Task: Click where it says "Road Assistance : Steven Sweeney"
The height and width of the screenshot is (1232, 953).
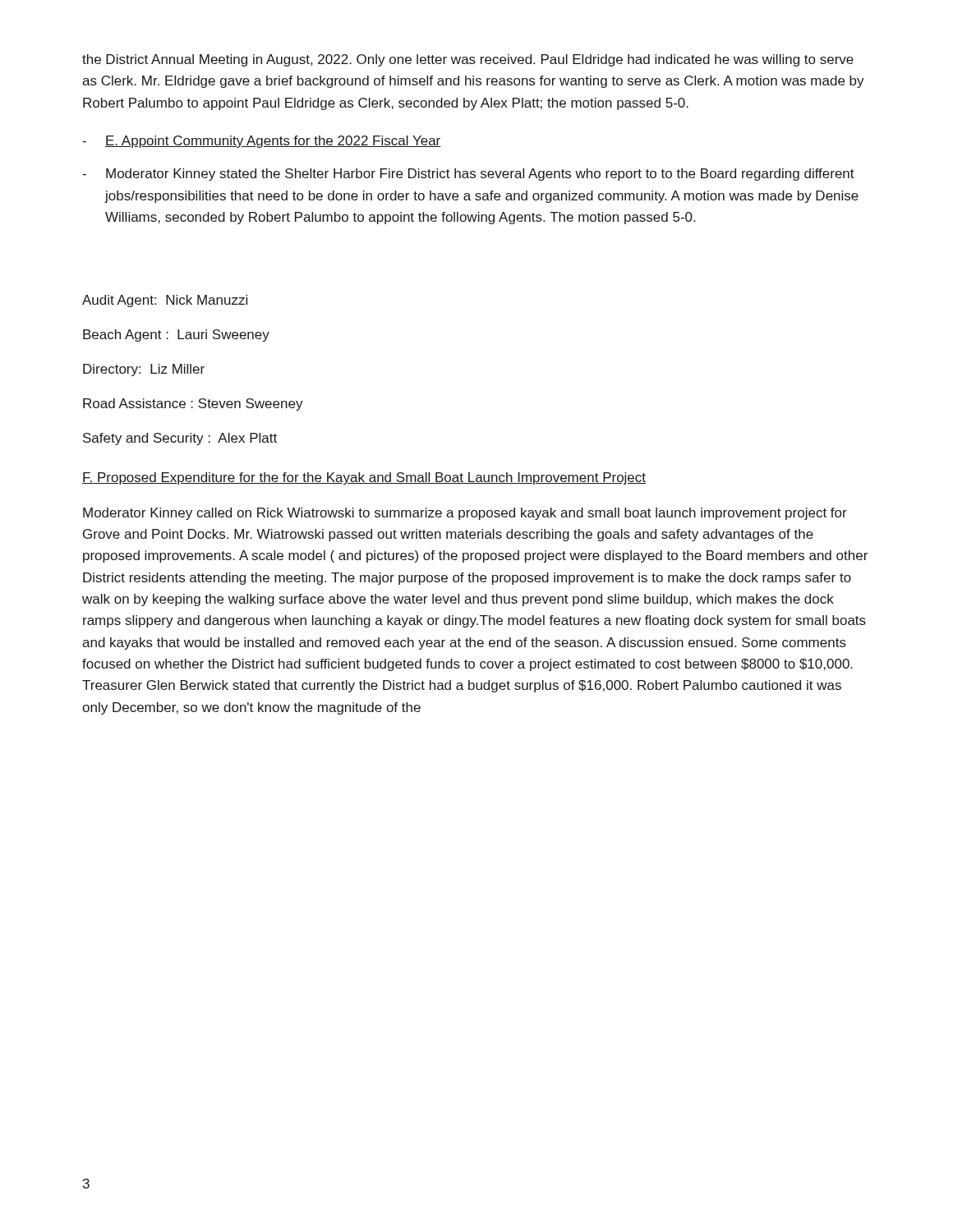Action: (x=192, y=404)
